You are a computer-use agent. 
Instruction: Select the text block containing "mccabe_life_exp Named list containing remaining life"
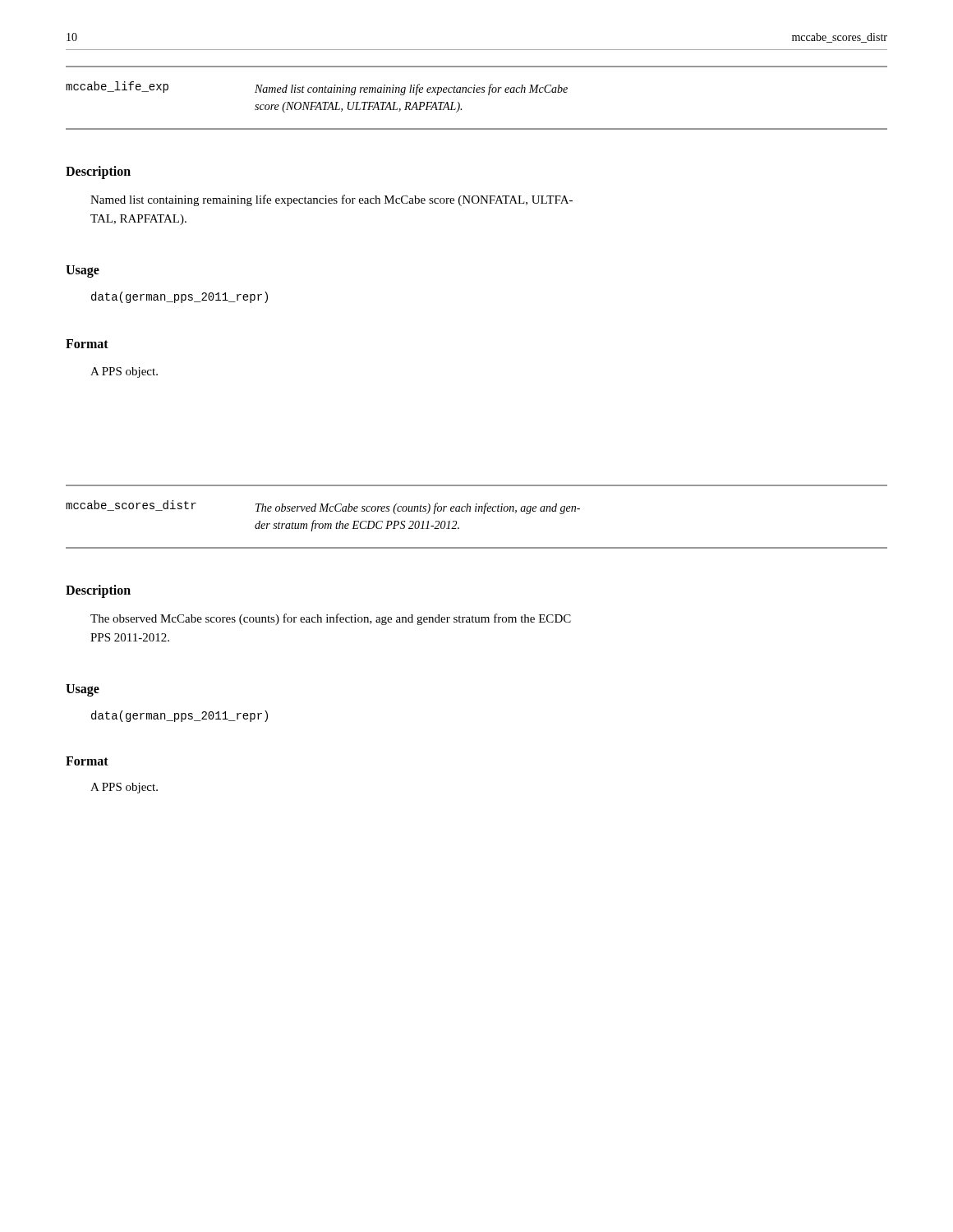point(476,98)
